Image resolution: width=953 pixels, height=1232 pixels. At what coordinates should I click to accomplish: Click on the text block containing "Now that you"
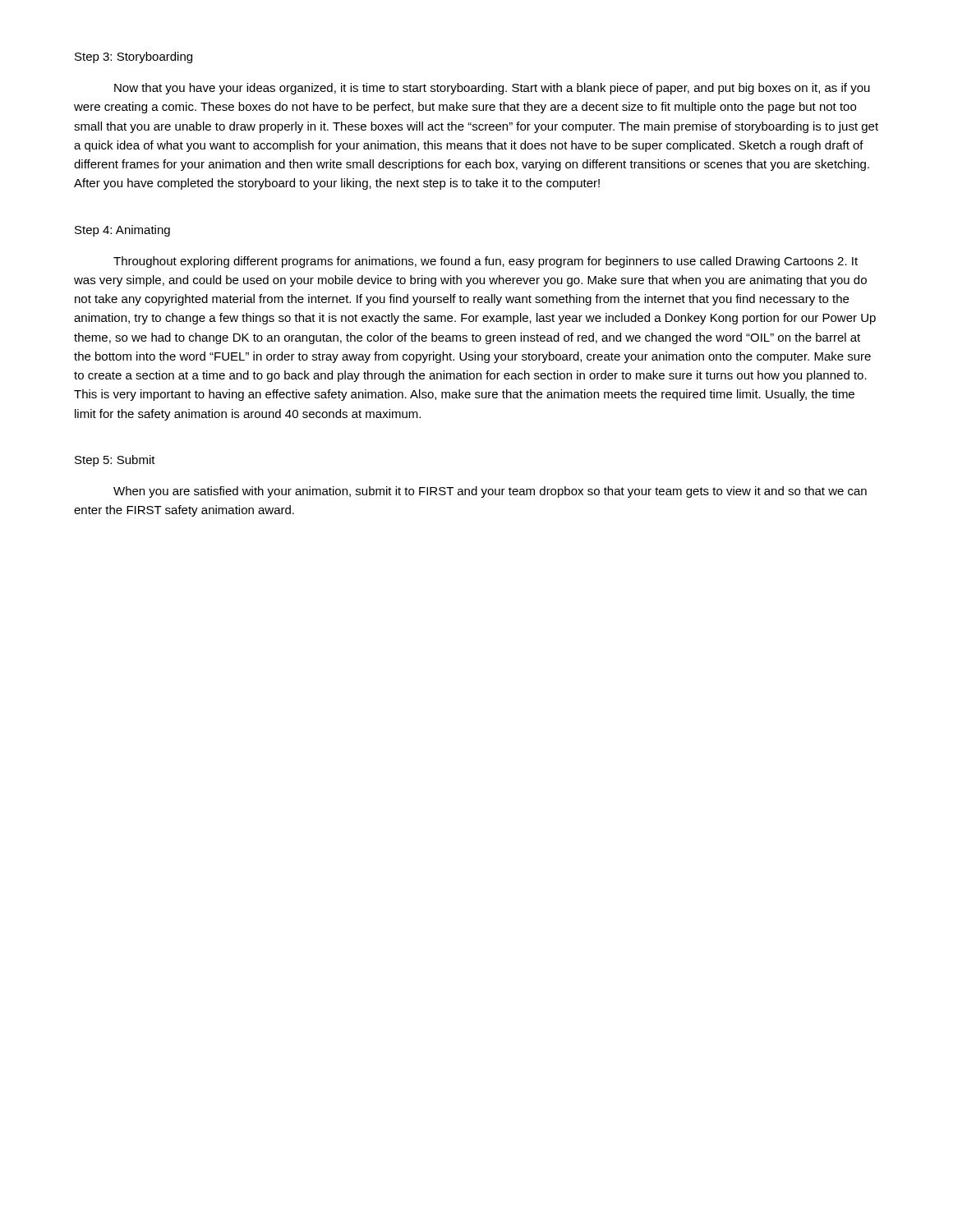point(476,135)
